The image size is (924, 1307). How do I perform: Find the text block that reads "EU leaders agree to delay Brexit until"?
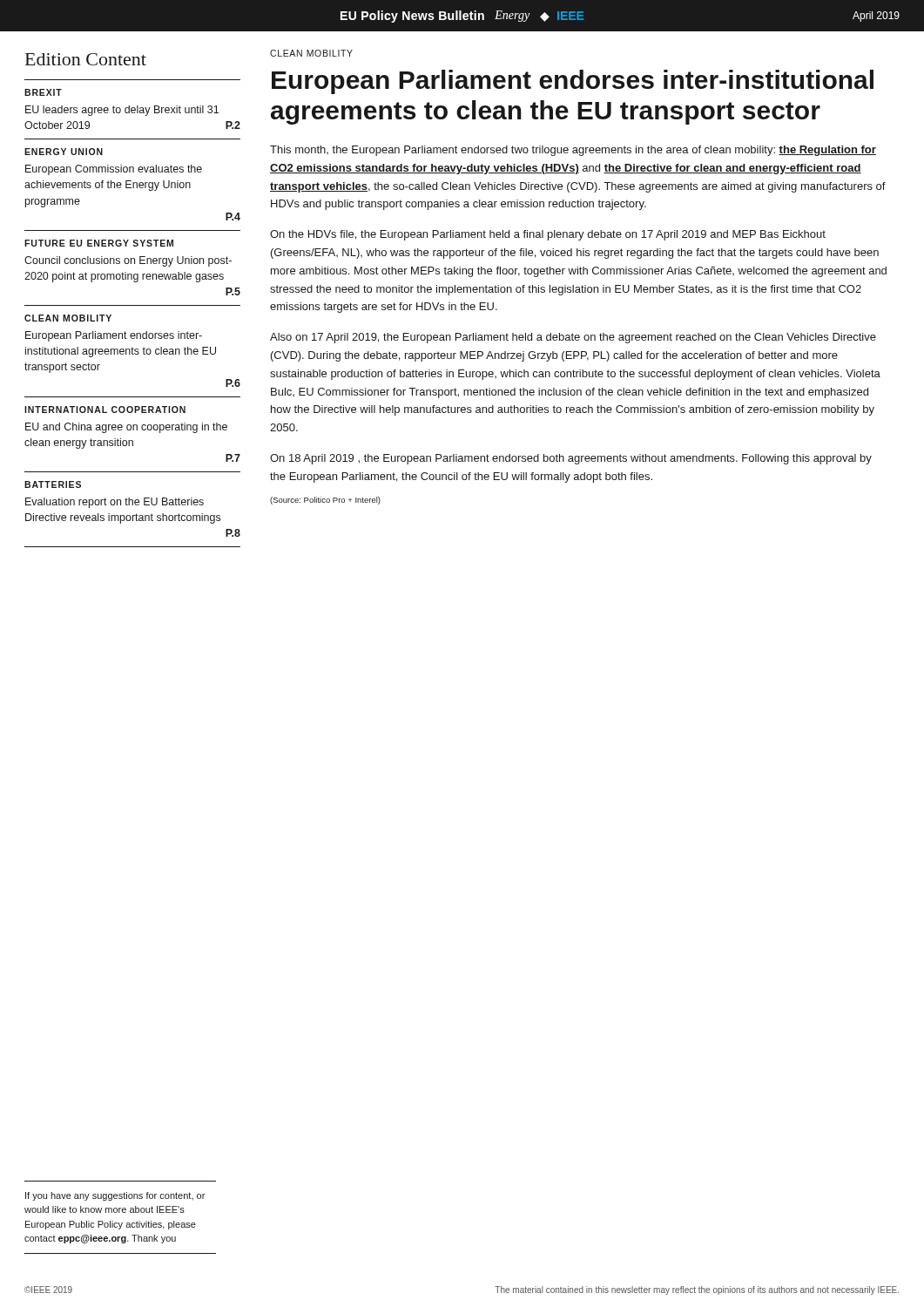click(132, 118)
